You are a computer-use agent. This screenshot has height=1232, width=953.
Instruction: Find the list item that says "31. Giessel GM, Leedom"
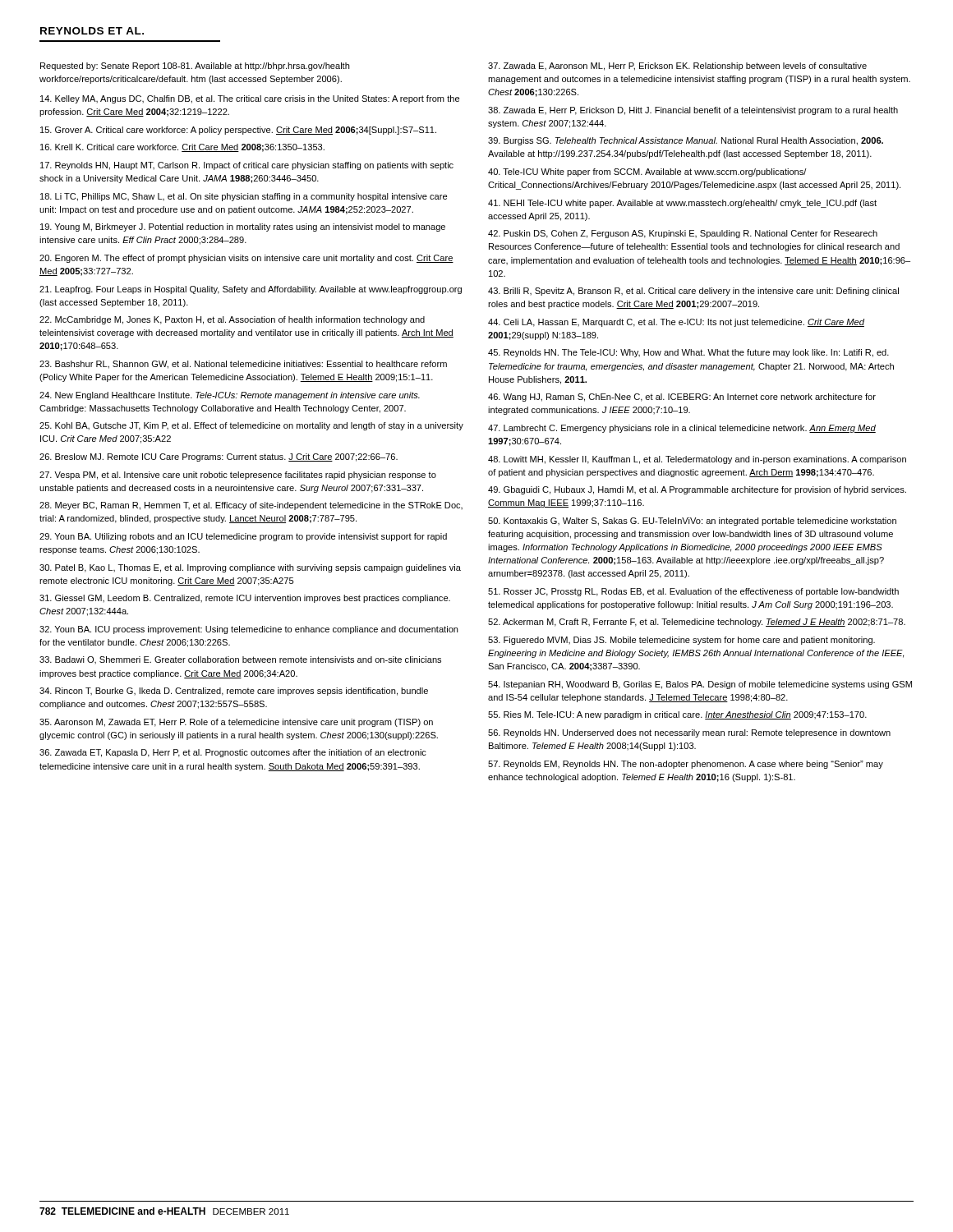click(x=245, y=605)
